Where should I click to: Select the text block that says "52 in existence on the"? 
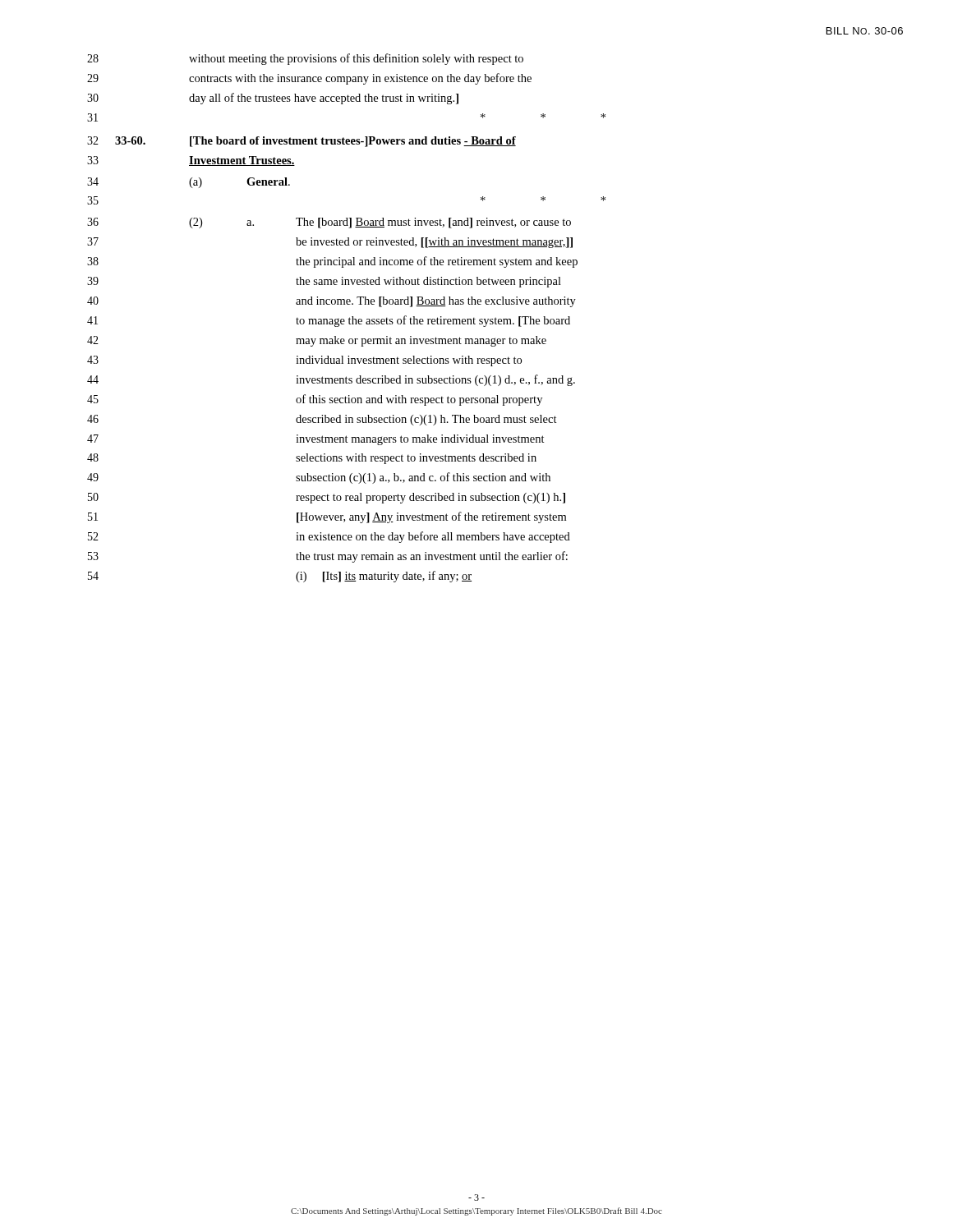point(476,537)
